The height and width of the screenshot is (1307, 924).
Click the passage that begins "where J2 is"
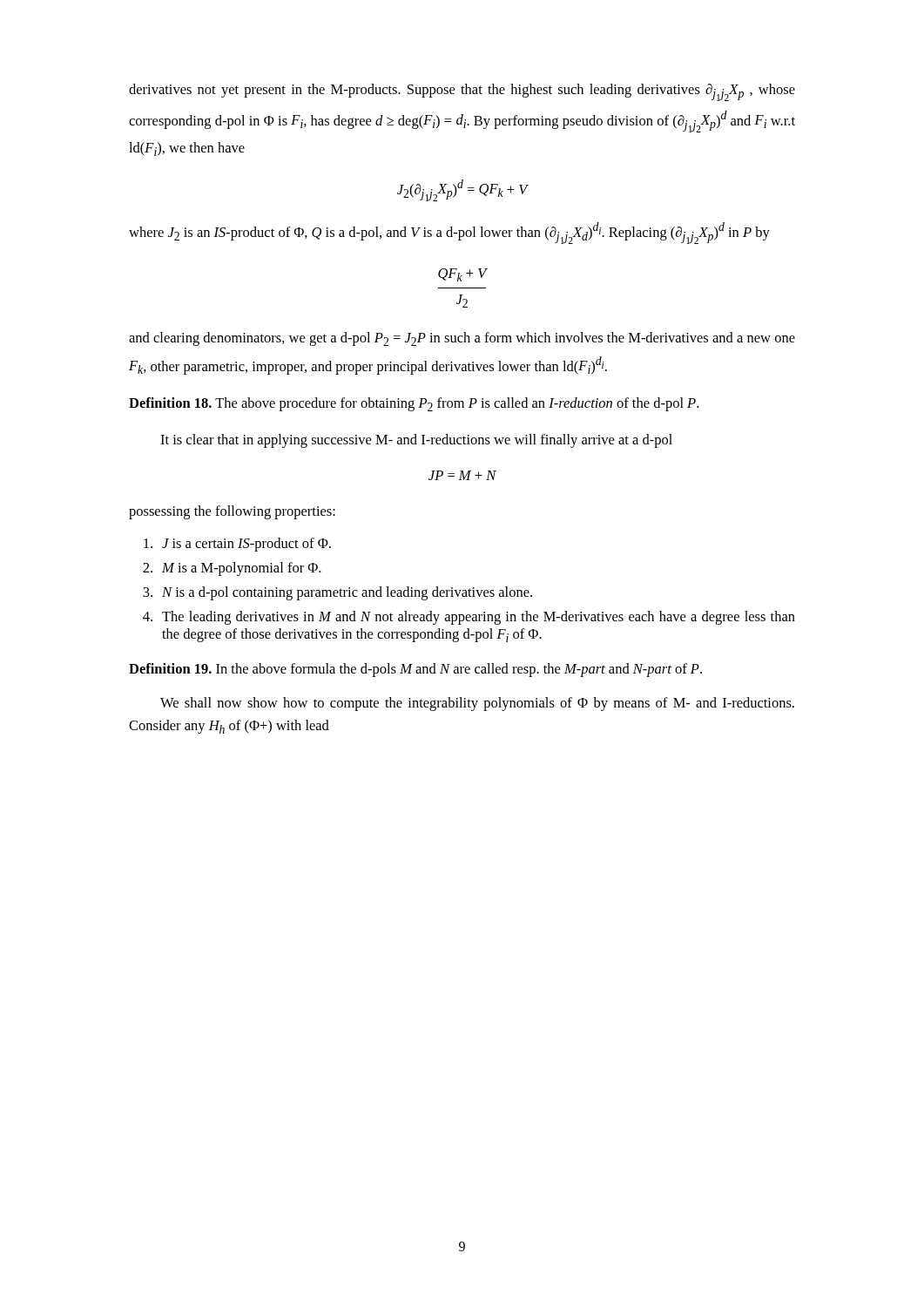[462, 233]
